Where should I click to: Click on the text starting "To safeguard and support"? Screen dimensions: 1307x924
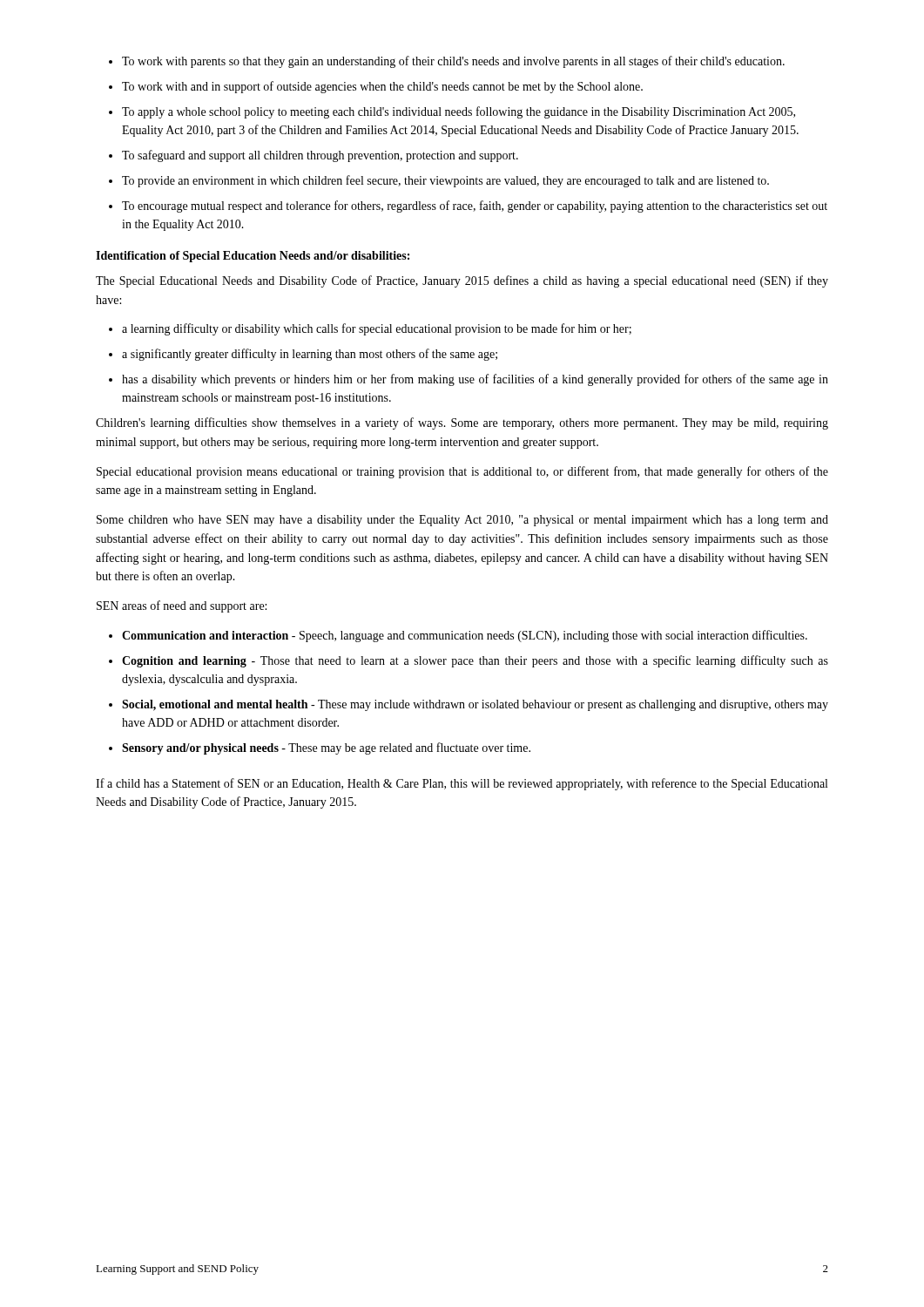click(x=320, y=156)
